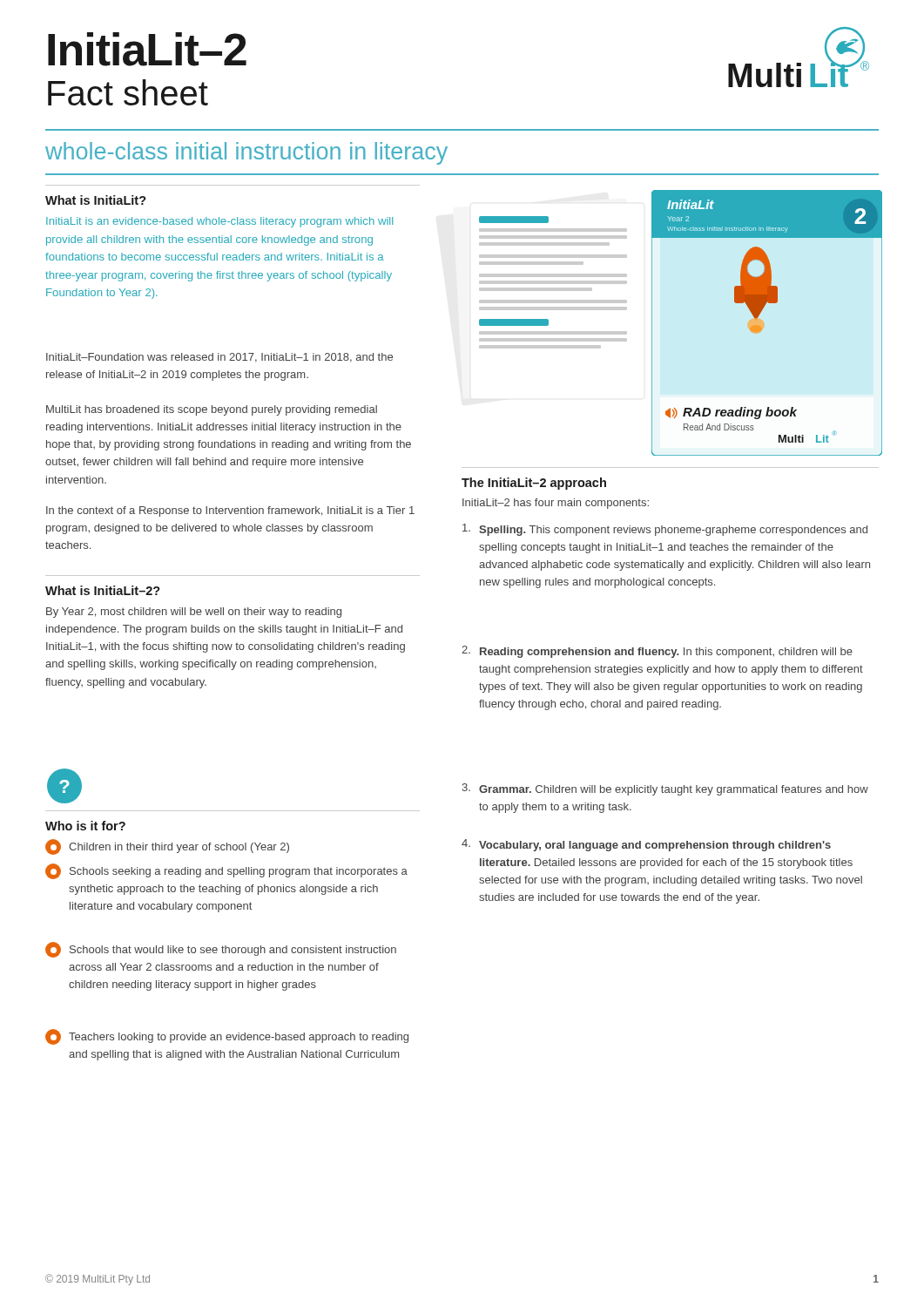Locate the text starting "Spelling. This component"

[670, 556]
